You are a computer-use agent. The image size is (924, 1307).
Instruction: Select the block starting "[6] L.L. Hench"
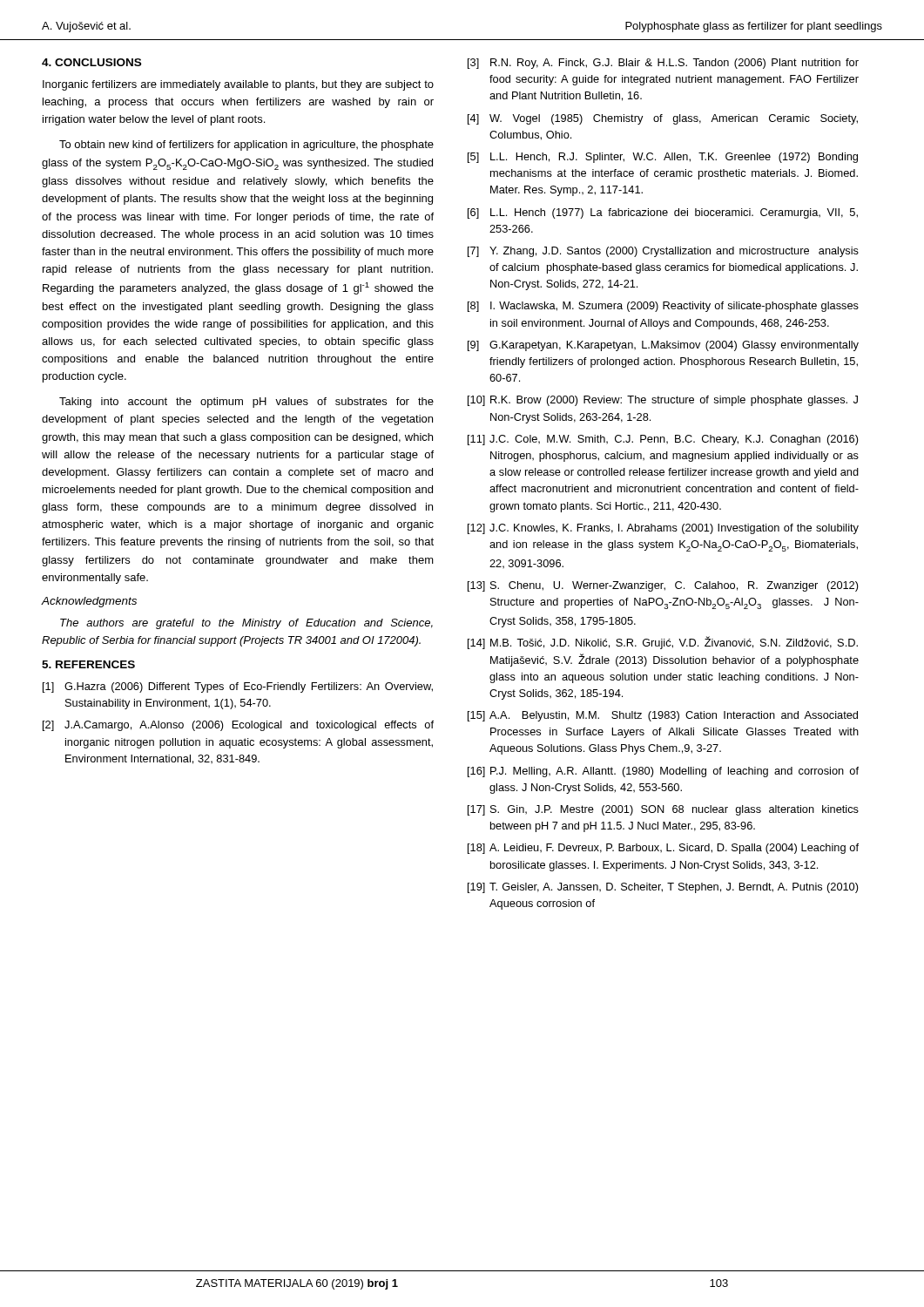coord(663,220)
